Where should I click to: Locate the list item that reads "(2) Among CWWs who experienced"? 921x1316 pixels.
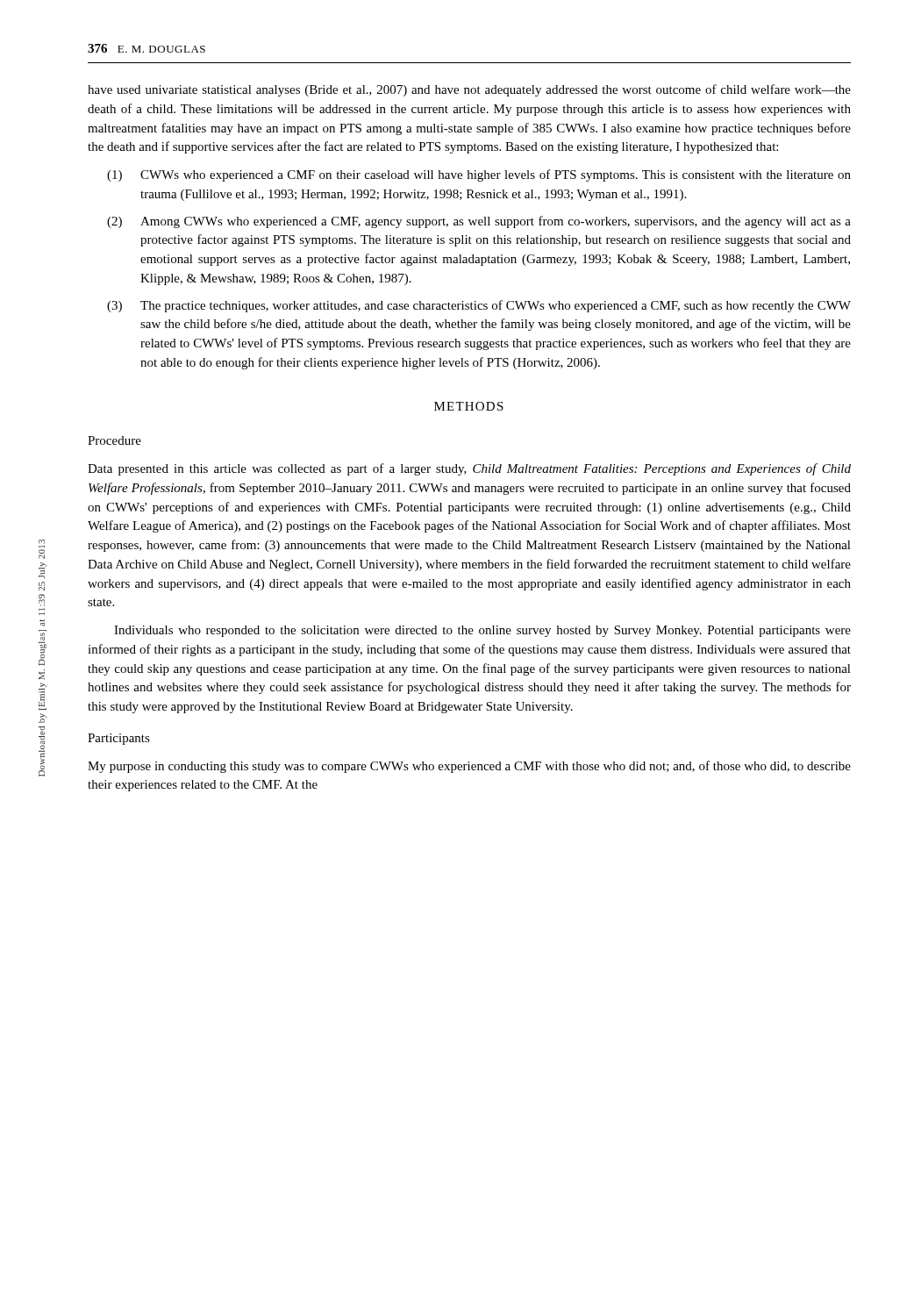[x=469, y=250]
